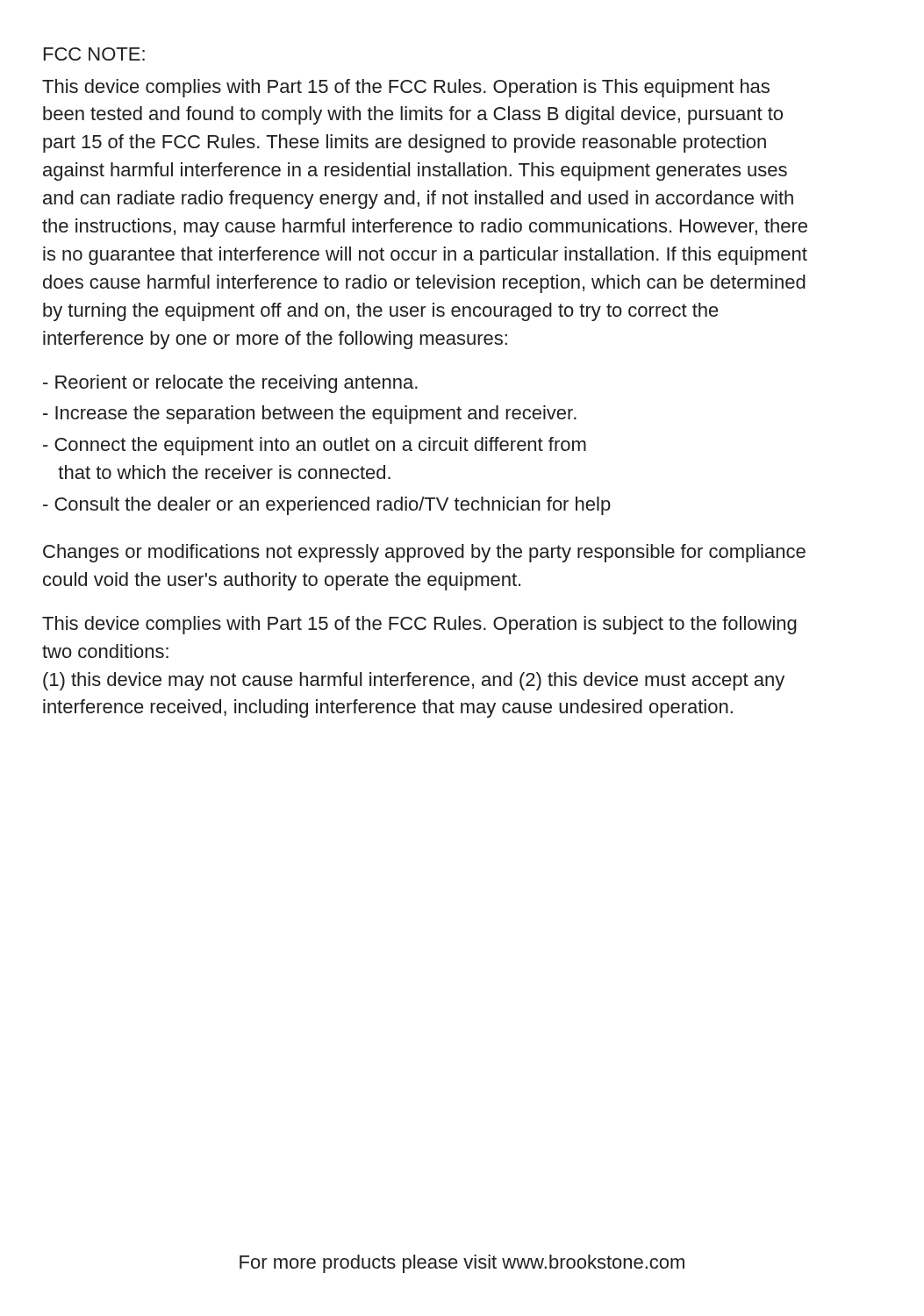Locate the element starting "Increase the separation between"
The image size is (924, 1316).
pyautogui.click(x=310, y=413)
